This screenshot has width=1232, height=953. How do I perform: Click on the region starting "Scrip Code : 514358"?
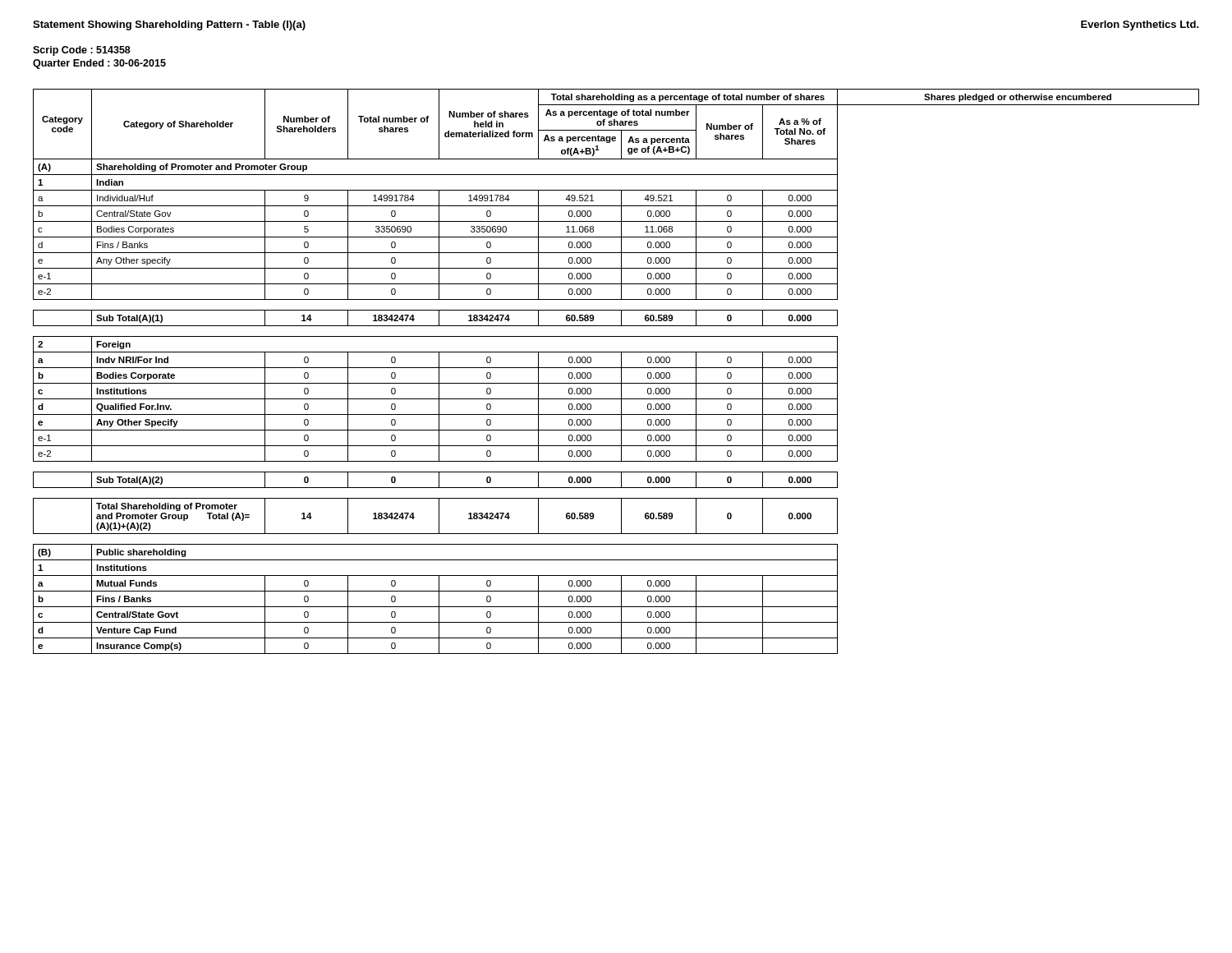tap(99, 57)
